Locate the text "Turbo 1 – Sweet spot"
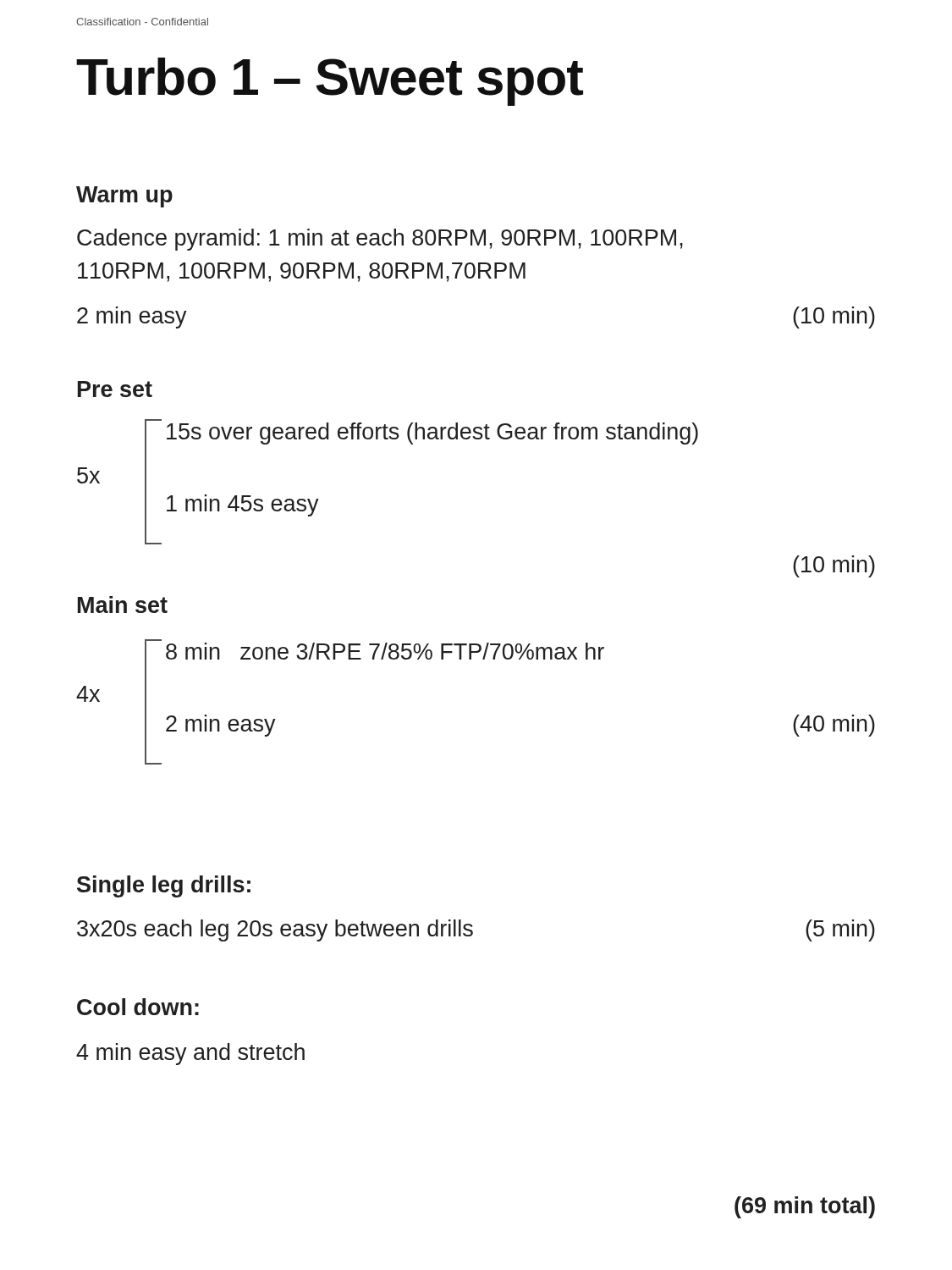Screen dimensions: 1270x952 tap(330, 77)
